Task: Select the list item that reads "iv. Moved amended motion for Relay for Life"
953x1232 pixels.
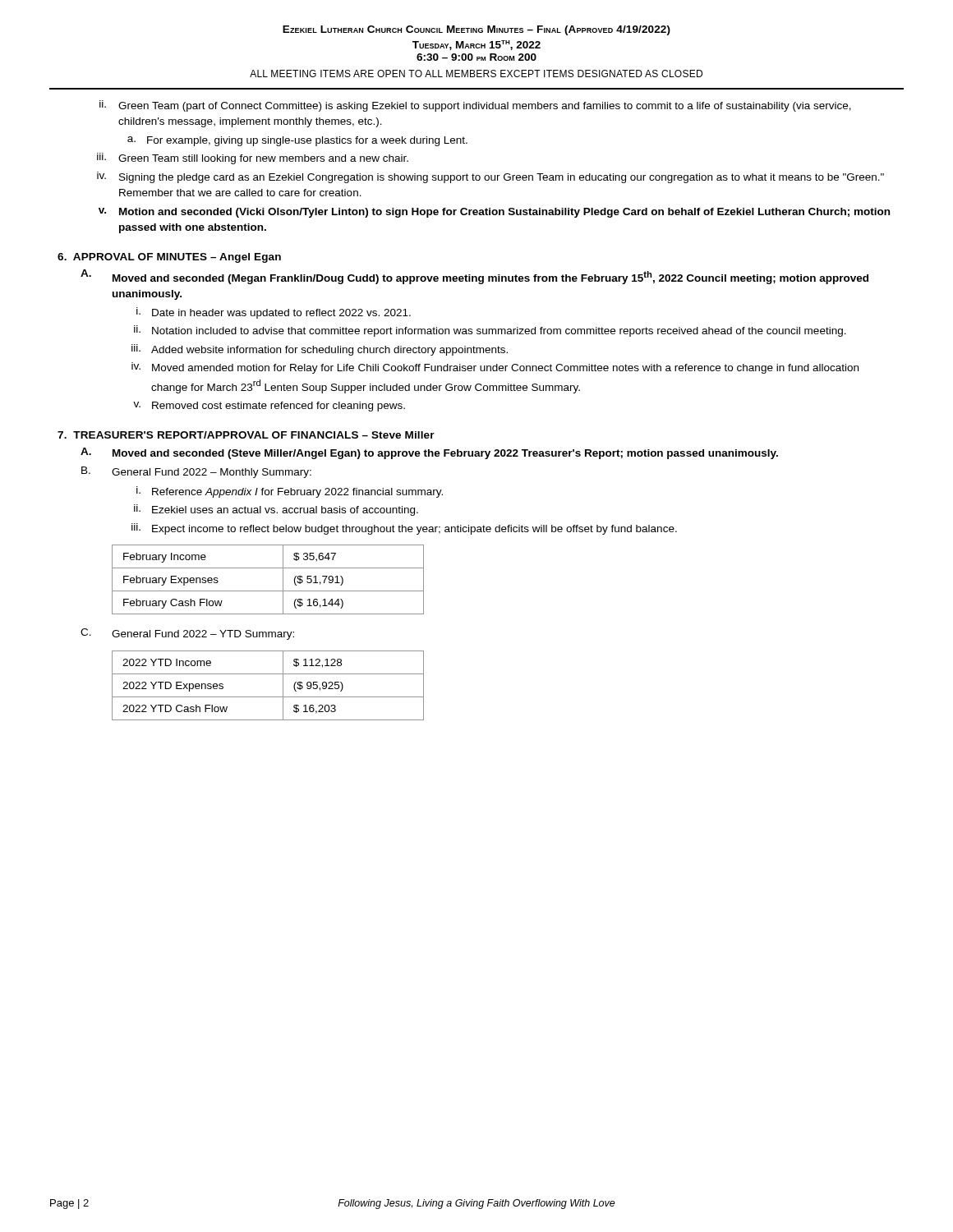Action: click(504, 377)
